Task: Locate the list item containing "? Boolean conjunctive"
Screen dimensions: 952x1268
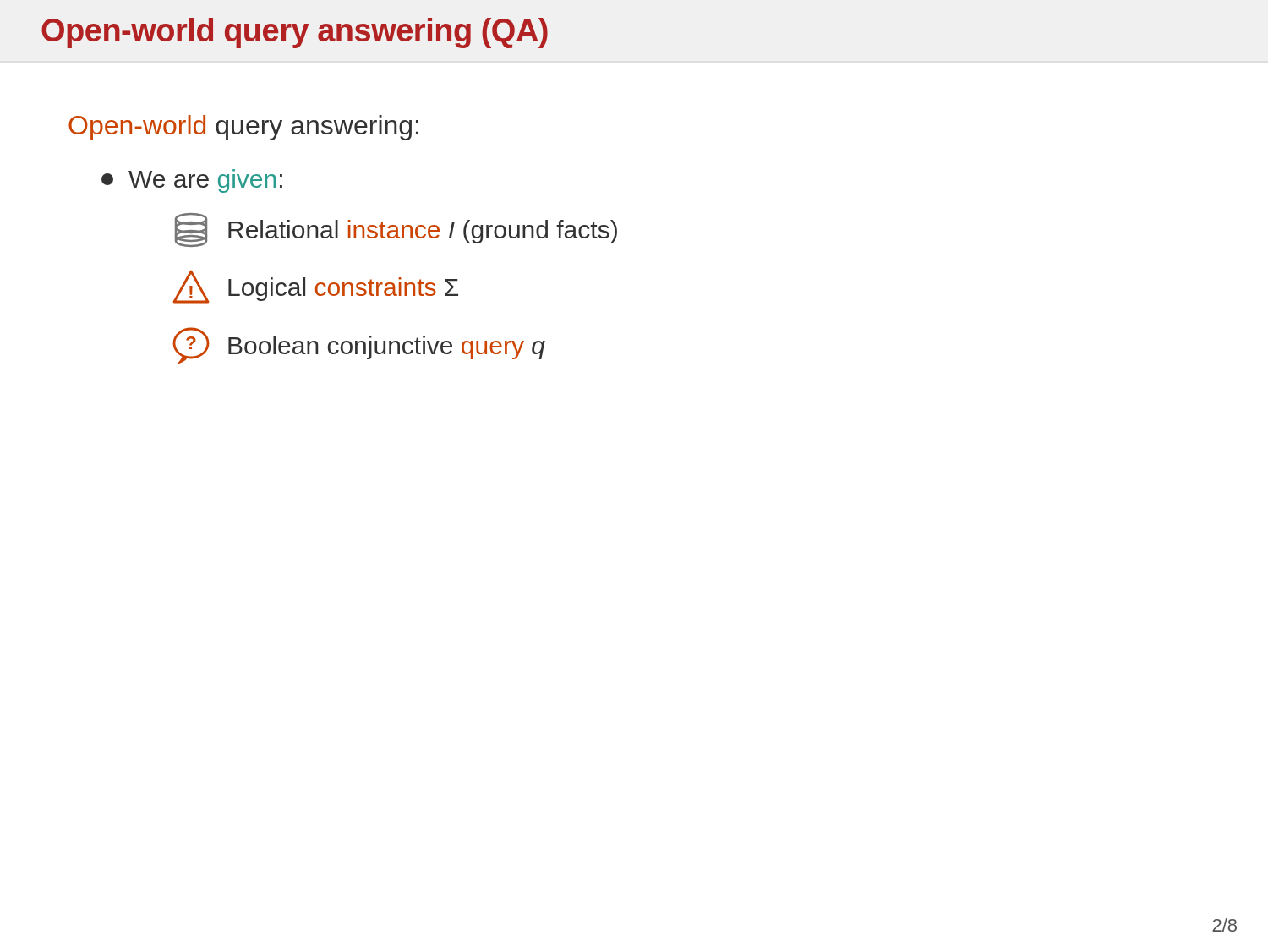Action: tap(357, 346)
